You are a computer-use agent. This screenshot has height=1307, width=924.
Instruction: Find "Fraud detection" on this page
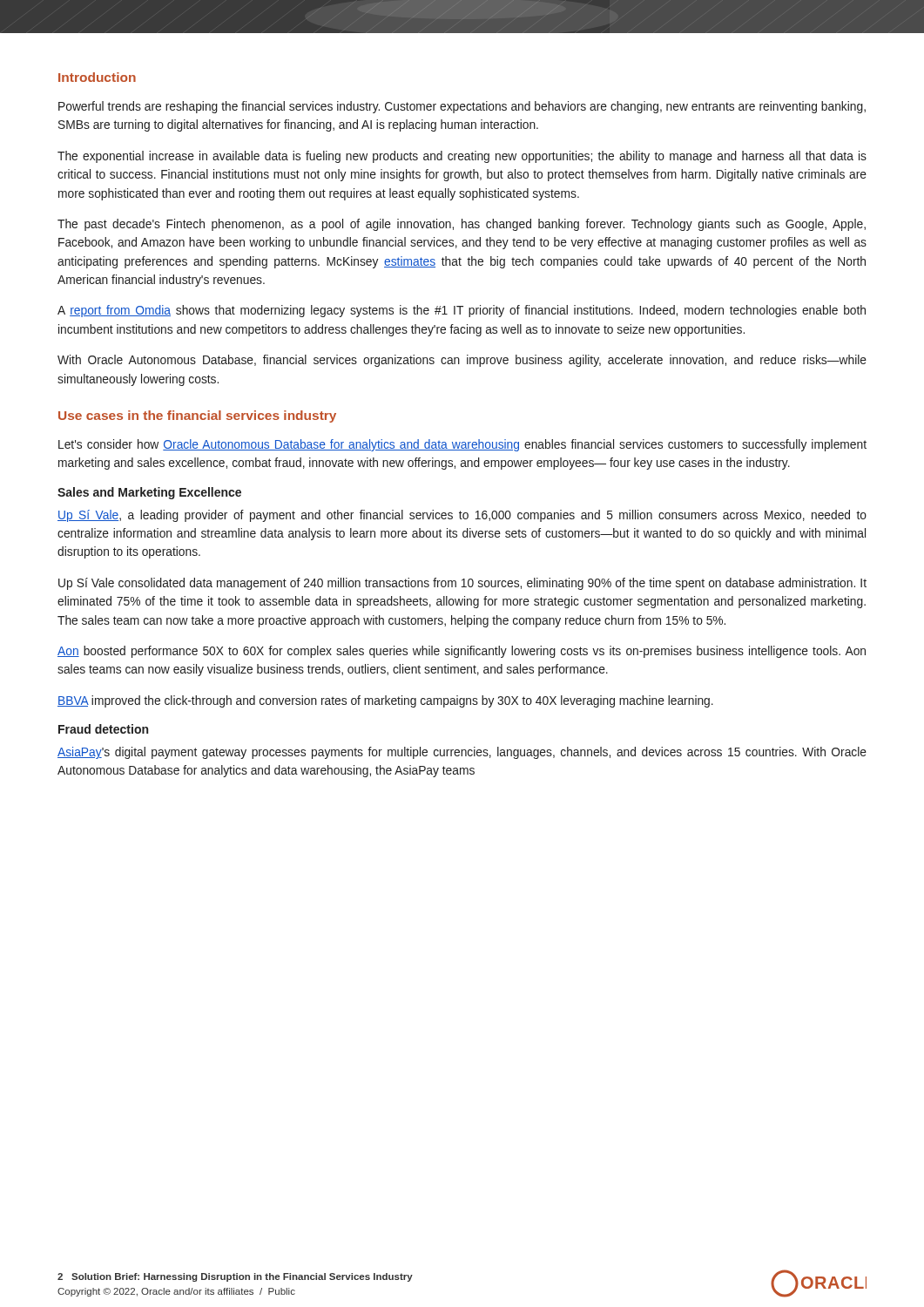(x=103, y=729)
